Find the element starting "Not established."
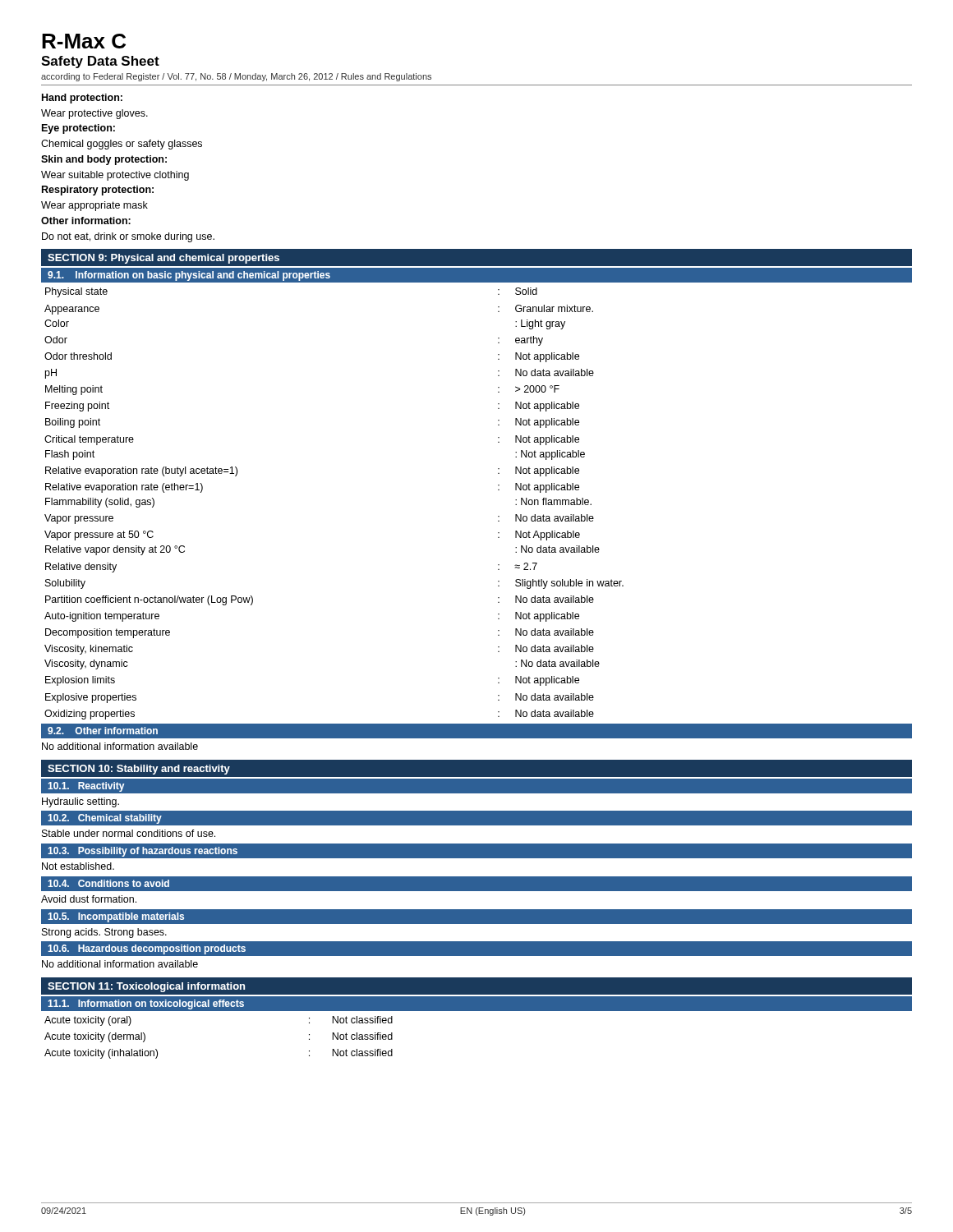The height and width of the screenshot is (1232, 953). point(78,867)
